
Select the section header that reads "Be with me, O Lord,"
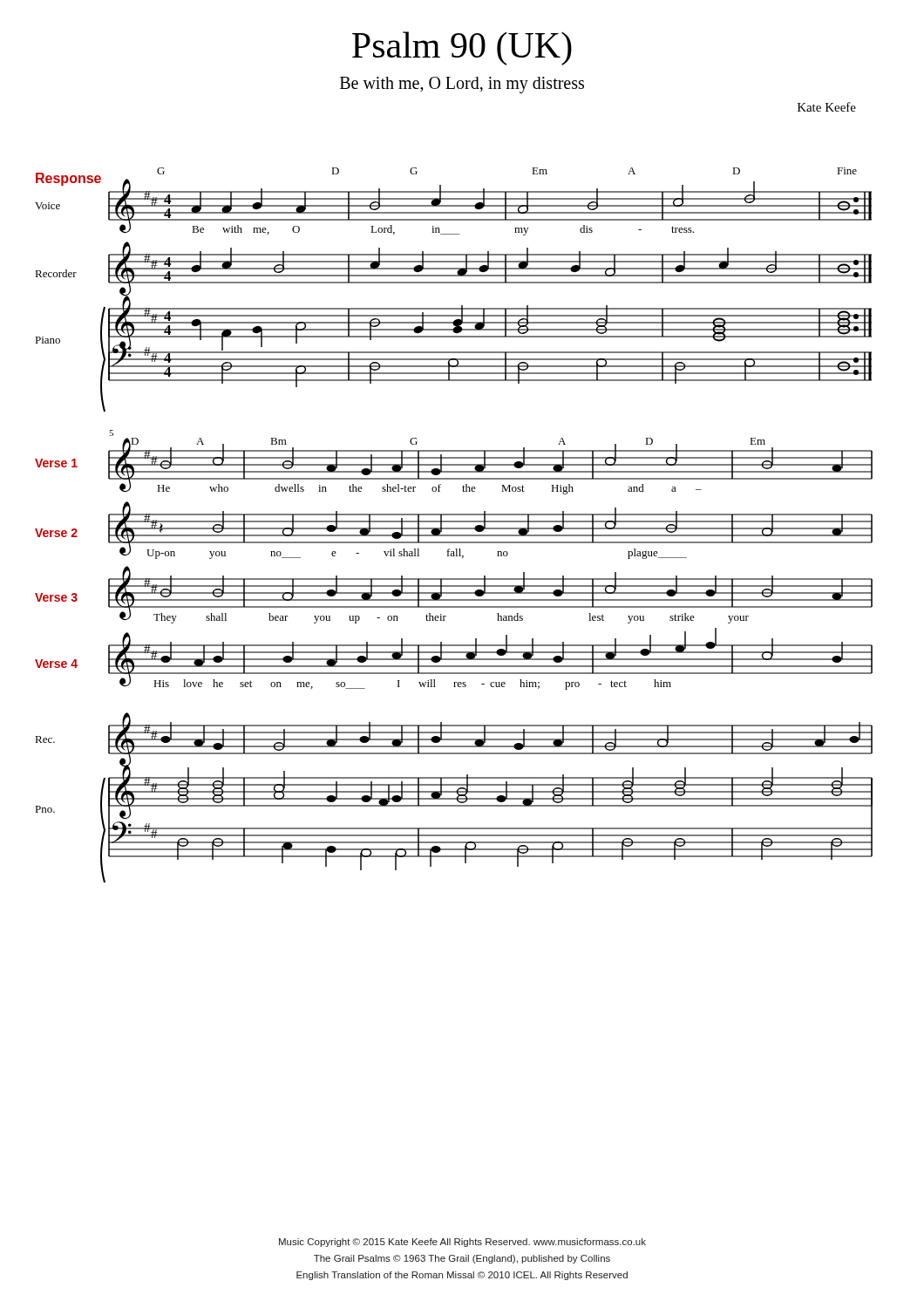[462, 83]
